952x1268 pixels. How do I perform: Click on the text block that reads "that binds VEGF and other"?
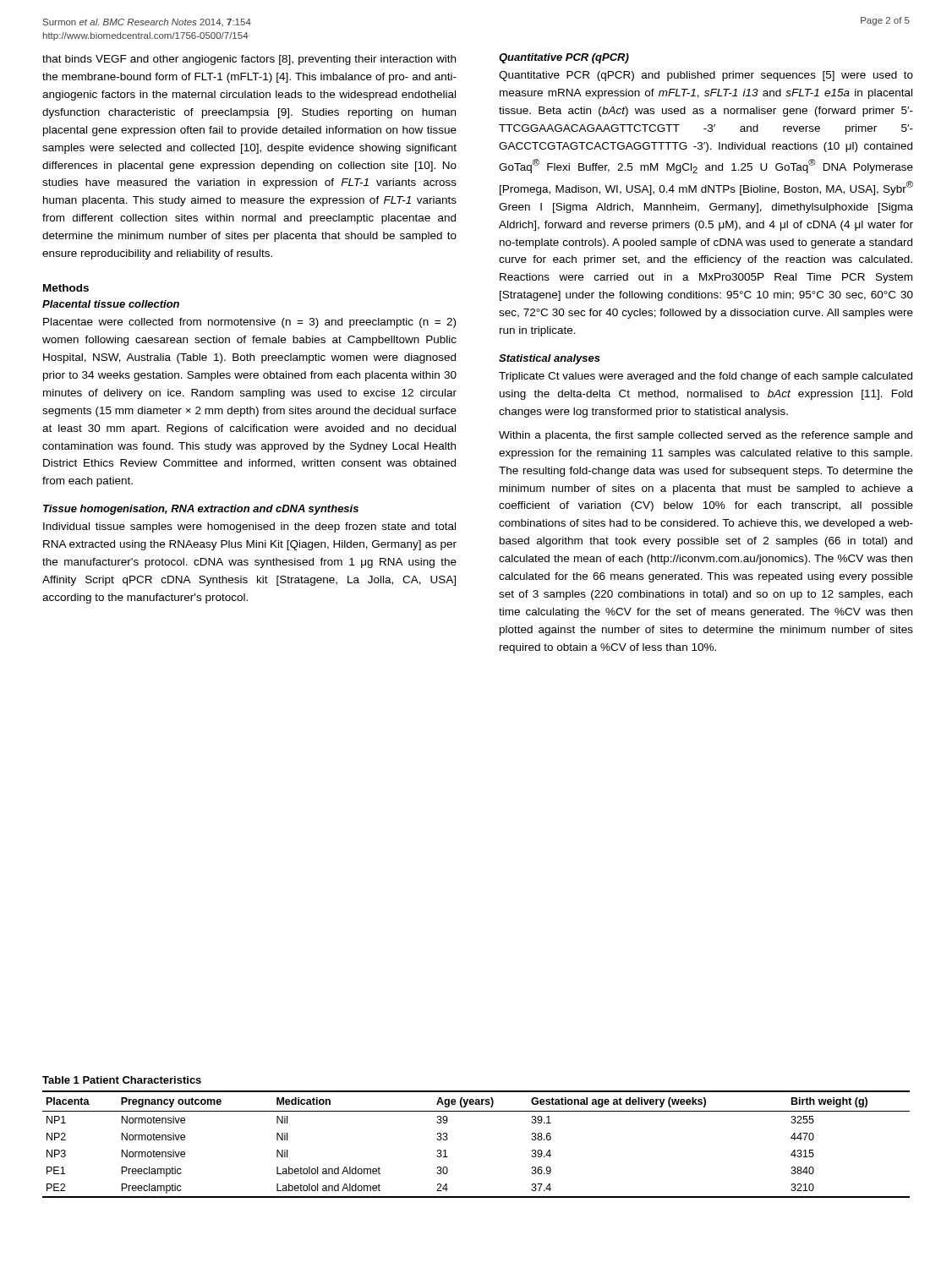[249, 157]
